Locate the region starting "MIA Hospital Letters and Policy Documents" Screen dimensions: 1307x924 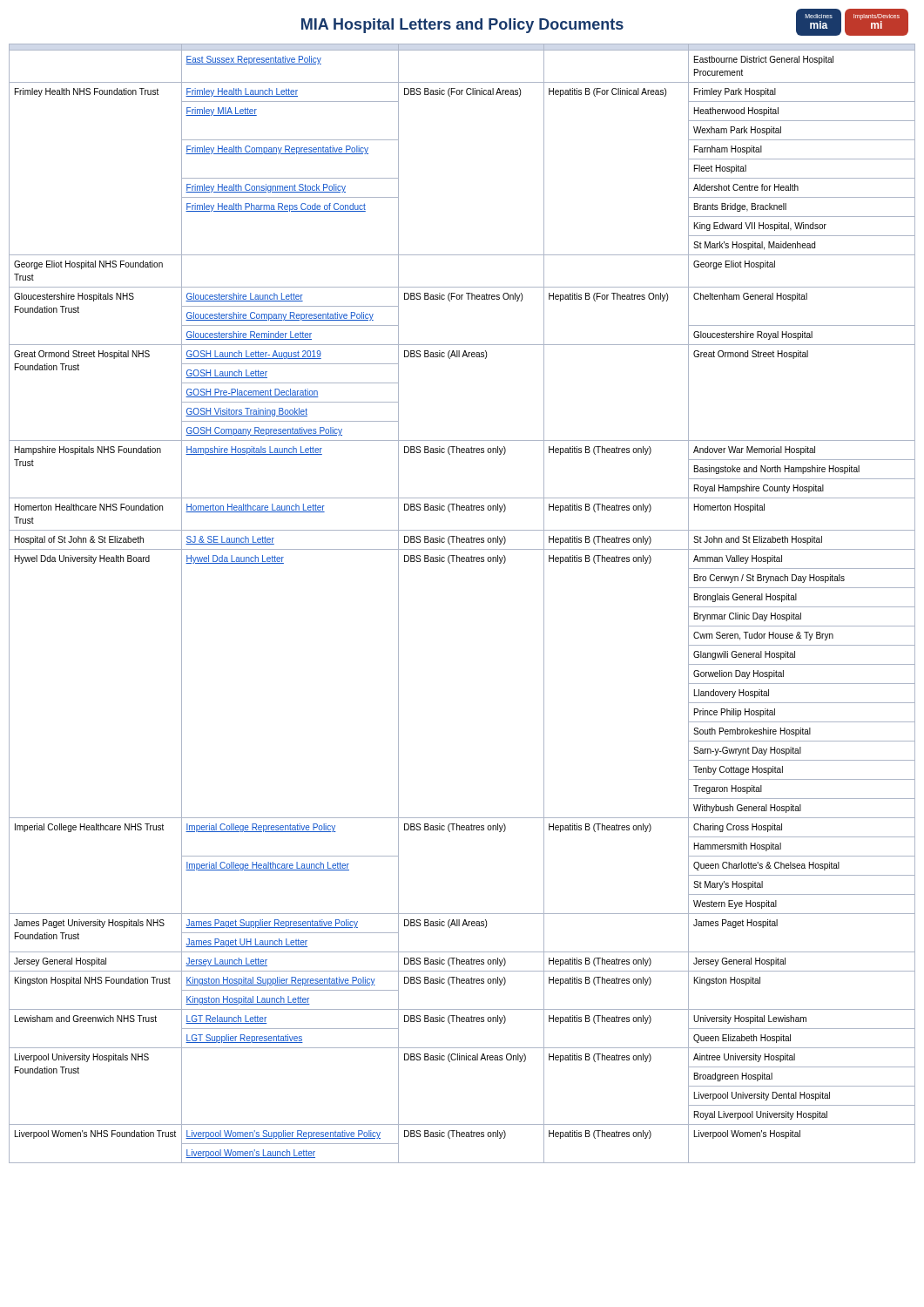point(462,24)
